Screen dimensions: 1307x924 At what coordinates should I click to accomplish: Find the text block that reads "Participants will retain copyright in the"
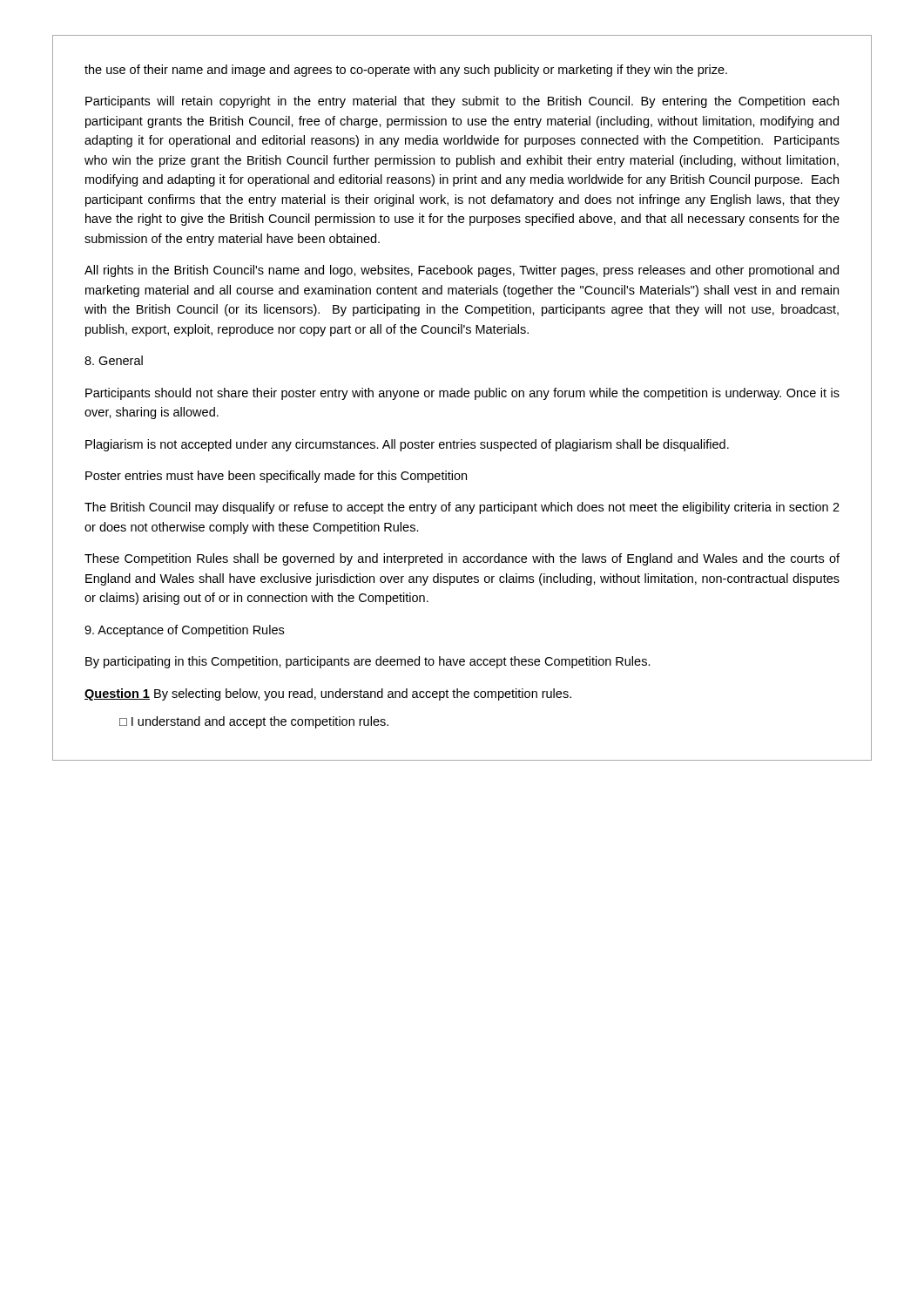[x=462, y=170]
